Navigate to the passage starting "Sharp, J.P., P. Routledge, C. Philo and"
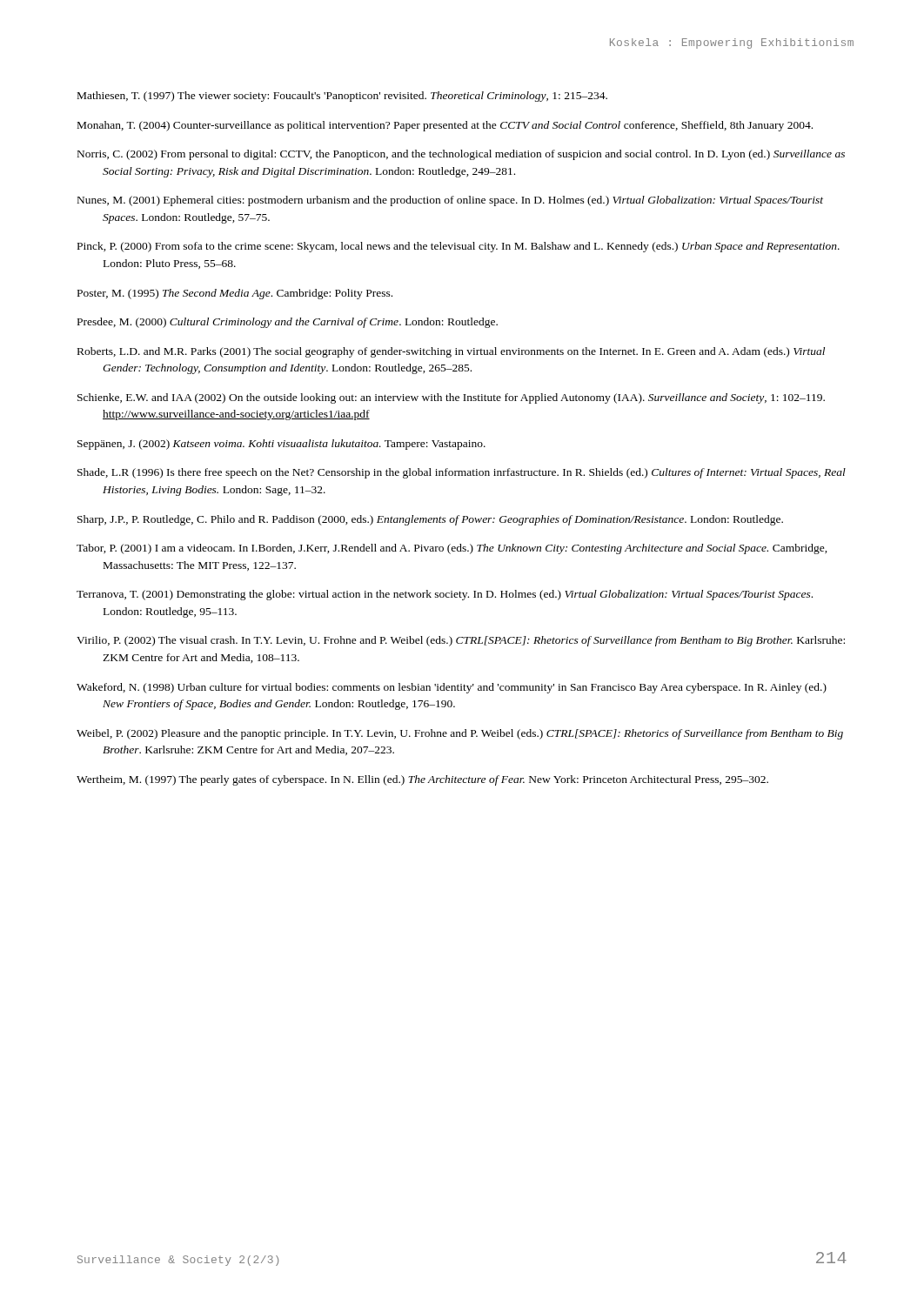The image size is (924, 1305). click(x=462, y=519)
